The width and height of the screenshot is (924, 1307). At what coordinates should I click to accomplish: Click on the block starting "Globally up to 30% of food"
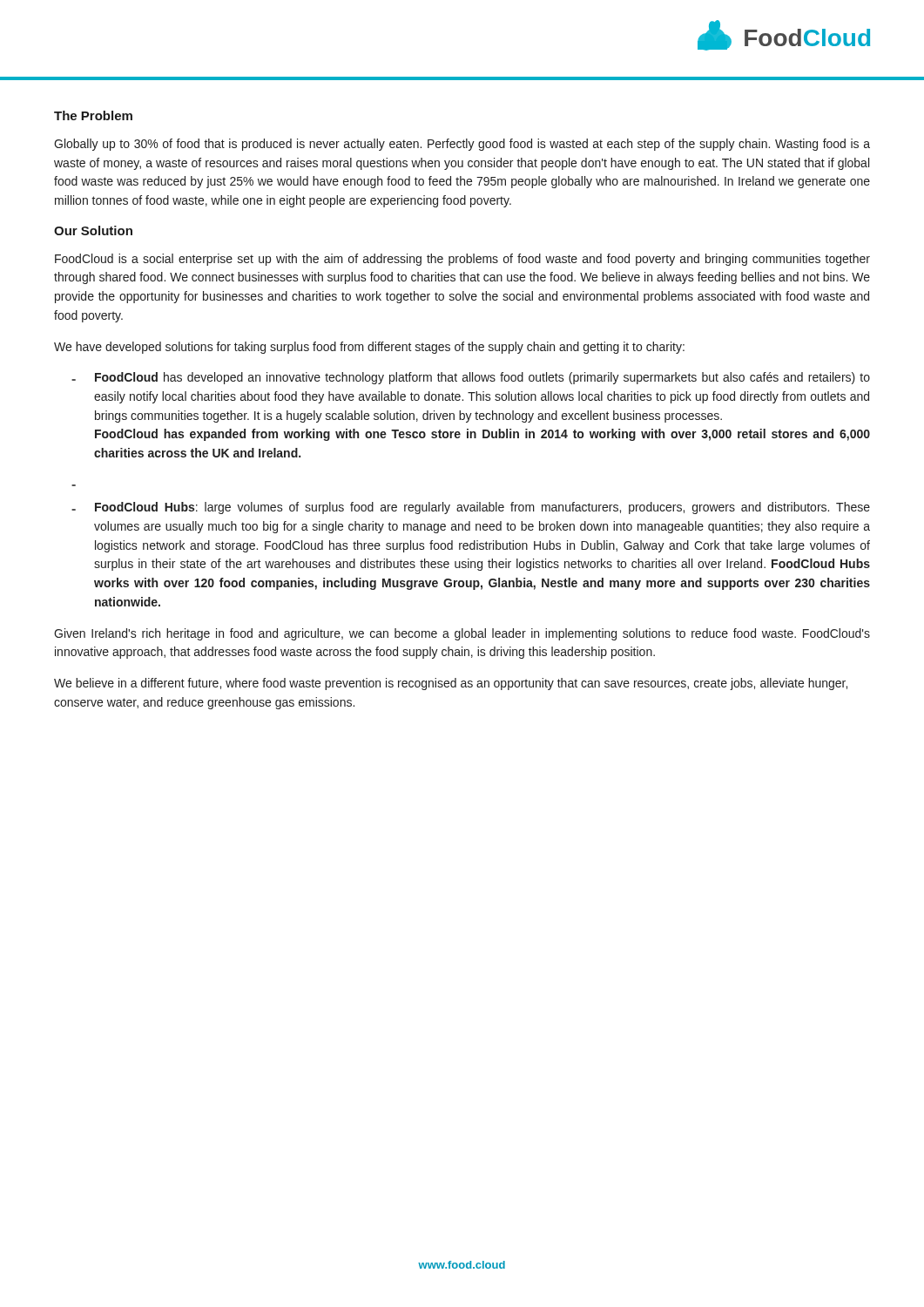pyautogui.click(x=462, y=173)
